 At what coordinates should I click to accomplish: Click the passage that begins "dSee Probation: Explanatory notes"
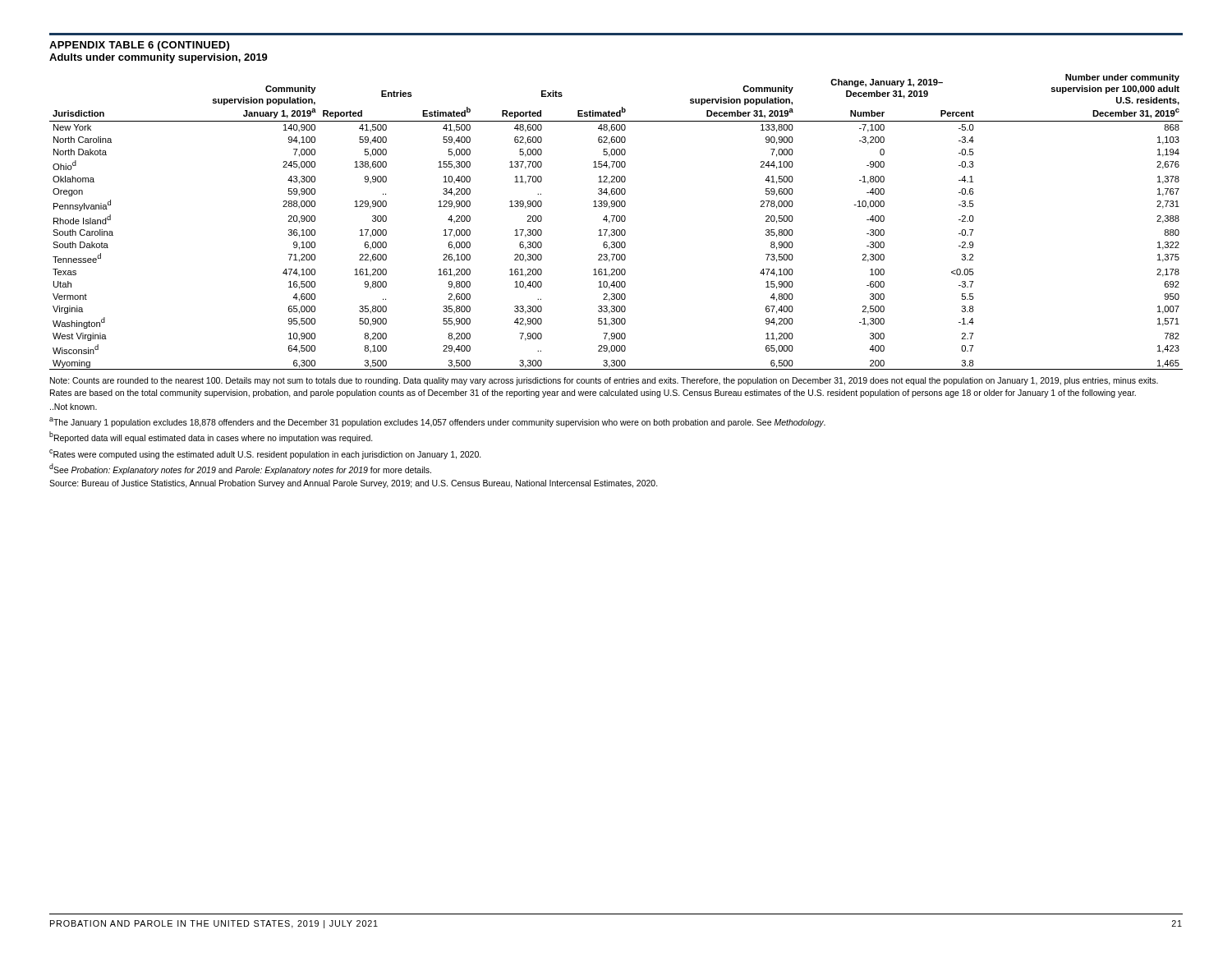point(616,469)
